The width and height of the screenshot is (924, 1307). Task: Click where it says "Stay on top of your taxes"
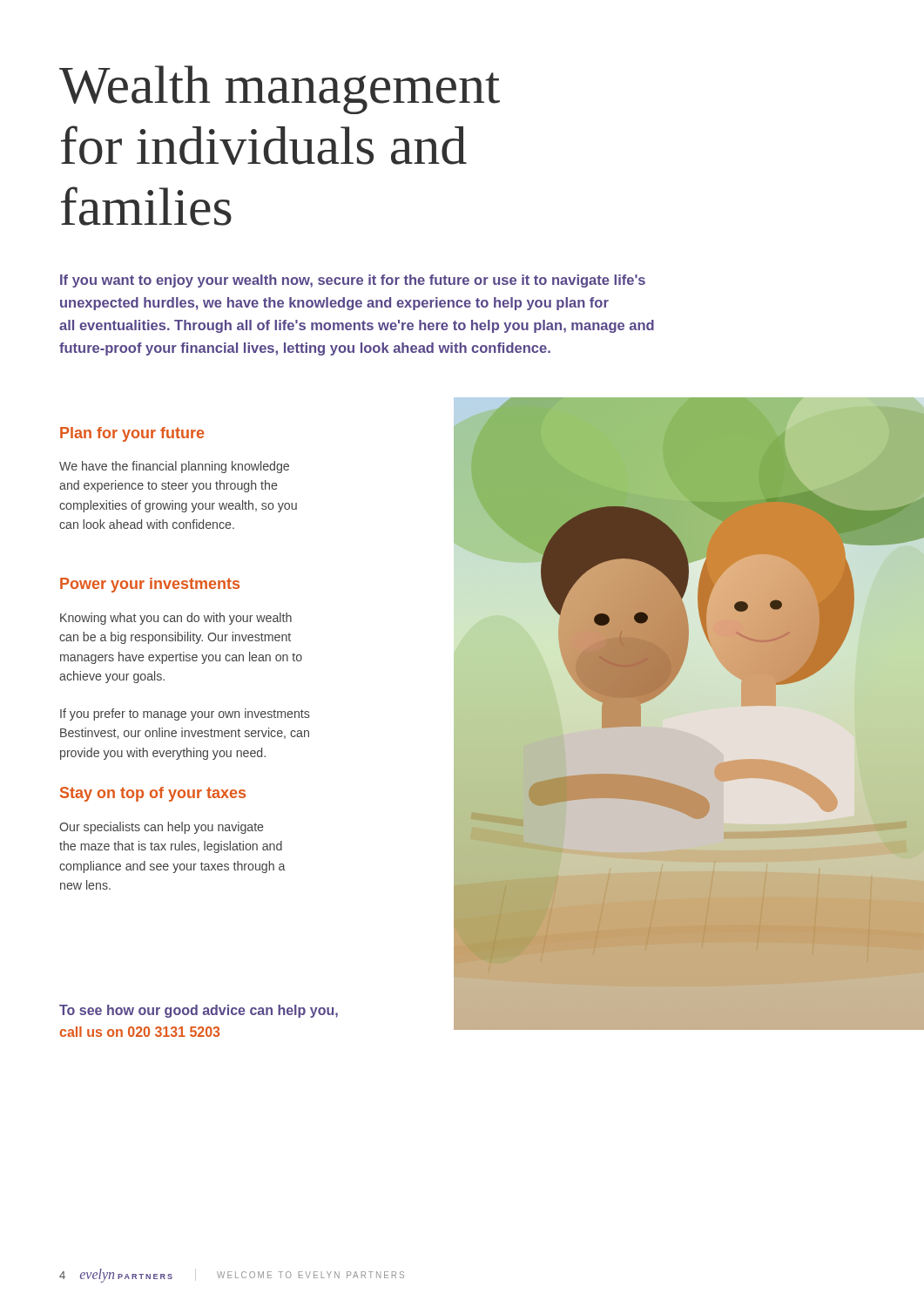[225, 793]
